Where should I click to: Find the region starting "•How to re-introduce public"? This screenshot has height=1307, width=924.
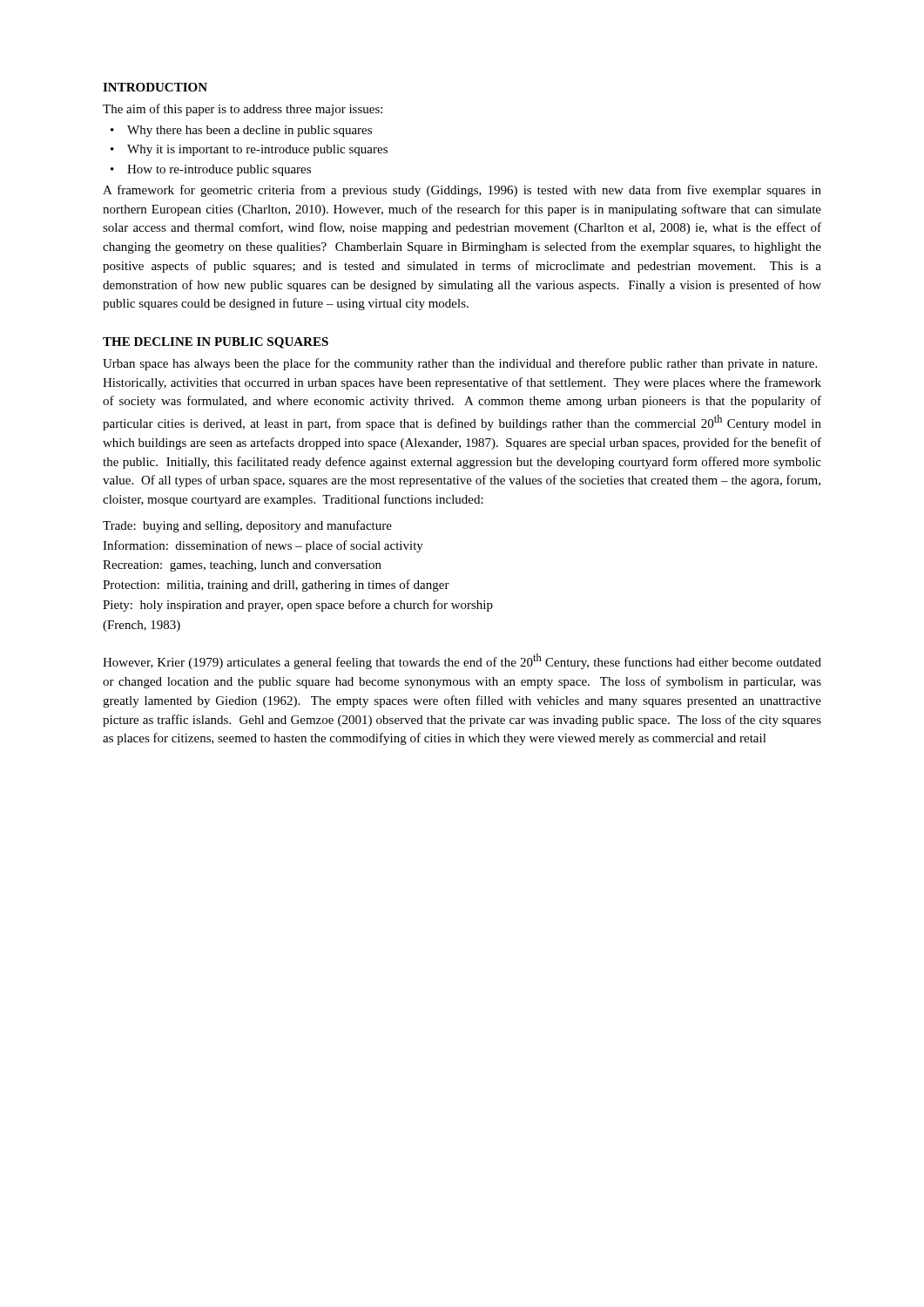click(211, 170)
